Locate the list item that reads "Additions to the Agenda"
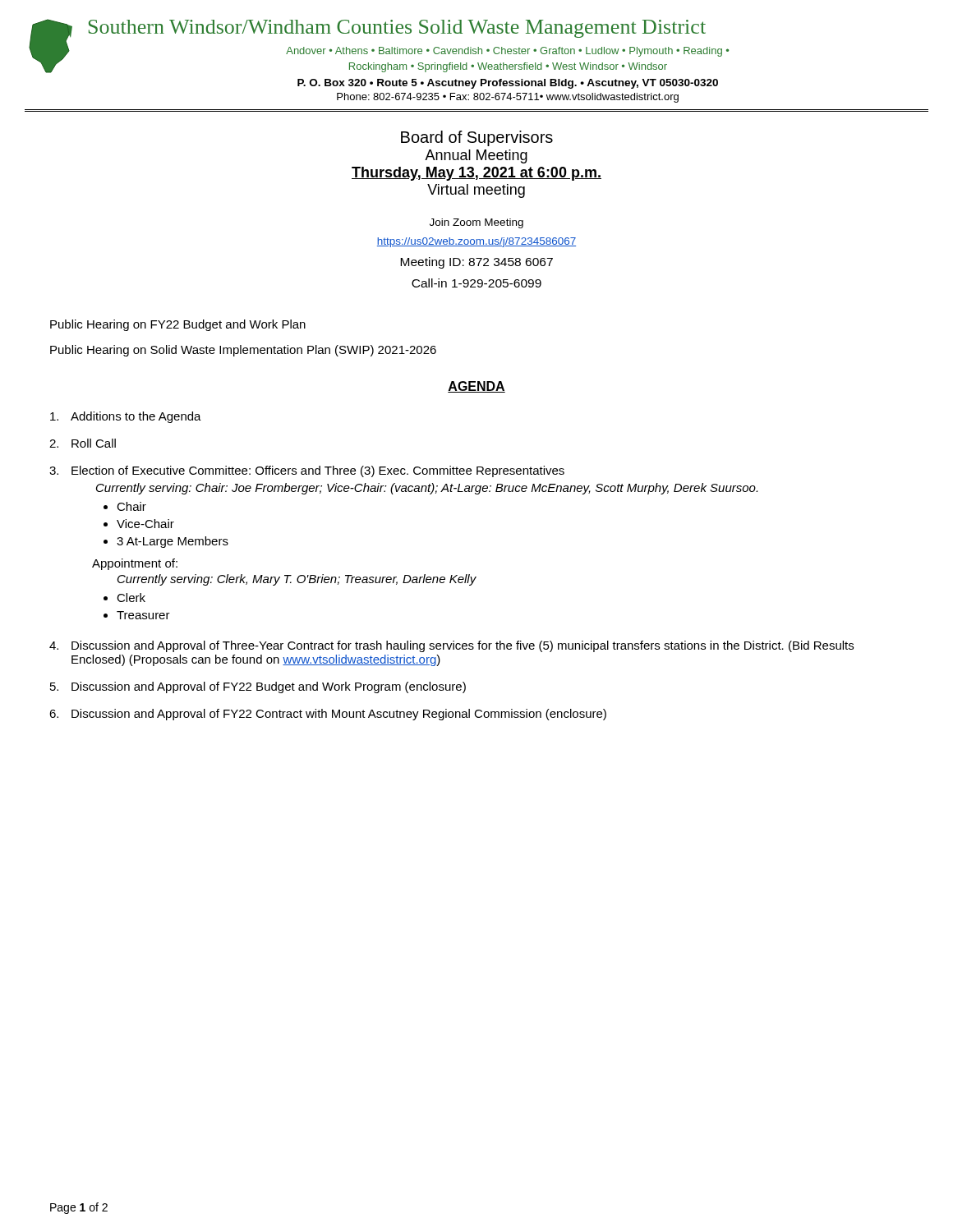Image resolution: width=953 pixels, height=1232 pixels. point(126,417)
